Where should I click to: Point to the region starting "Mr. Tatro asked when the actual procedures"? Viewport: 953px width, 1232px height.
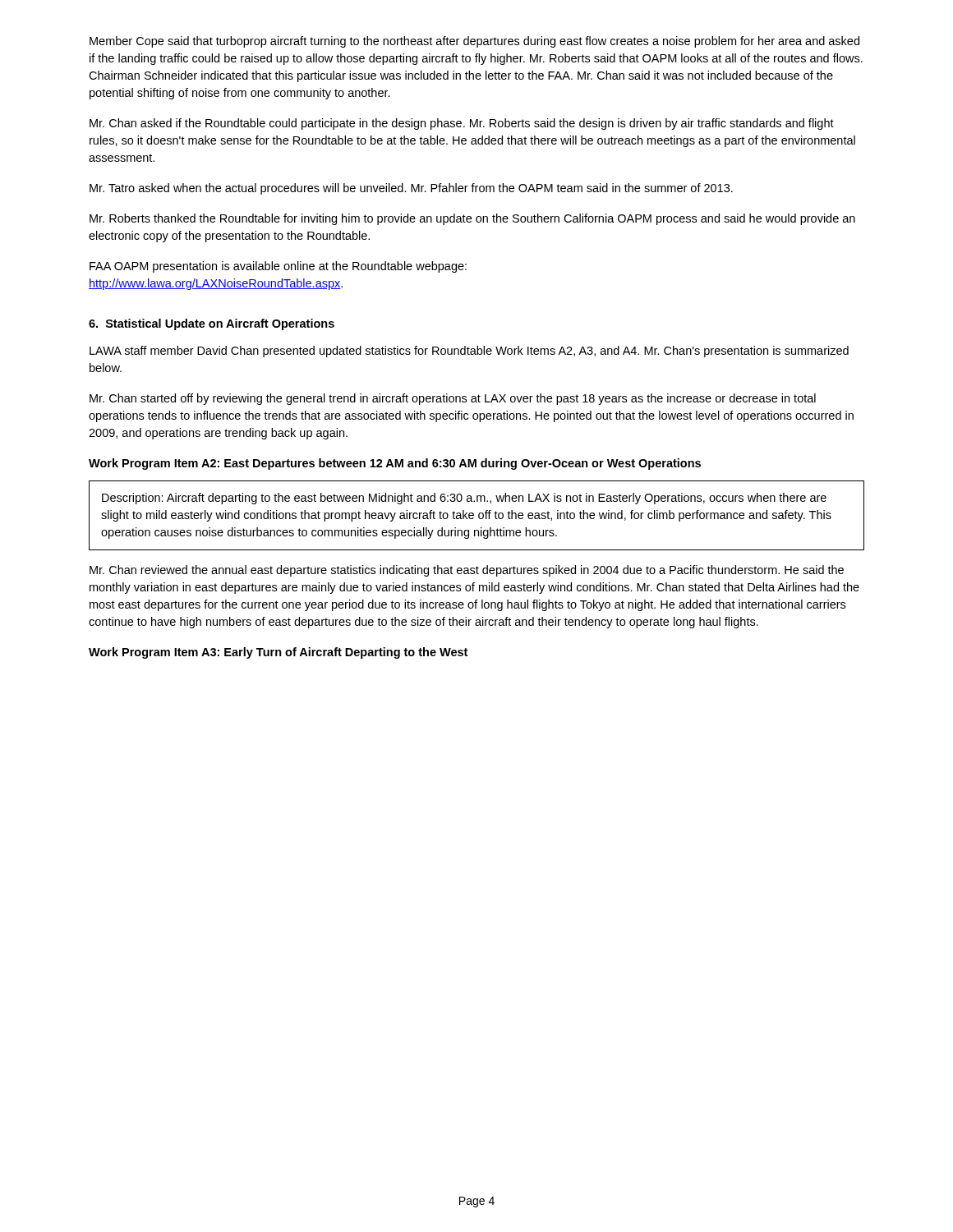411,188
